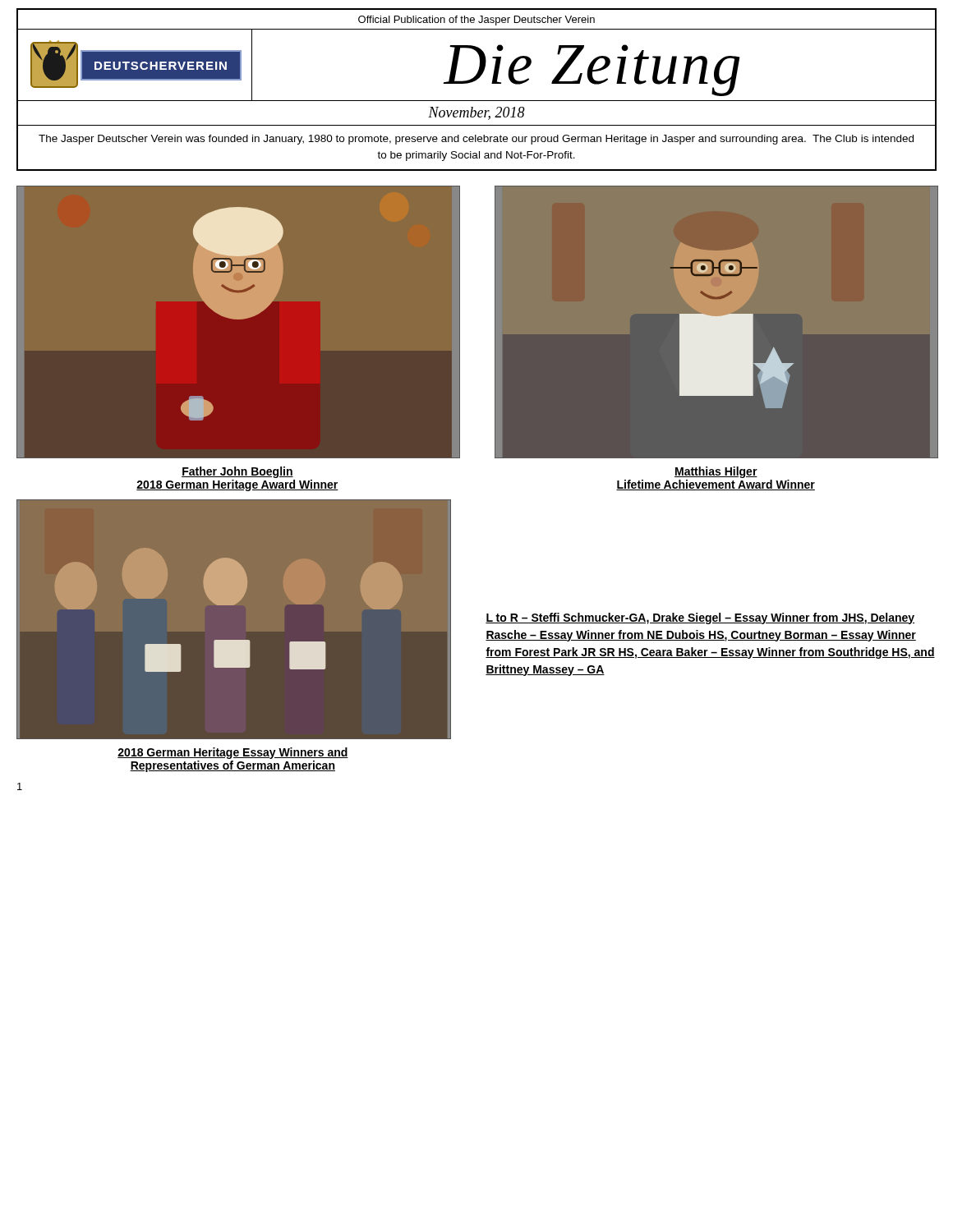Click on the block starting "The Jasper Deutscher"
The width and height of the screenshot is (953, 1232).
pyautogui.click(x=476, y=147)
